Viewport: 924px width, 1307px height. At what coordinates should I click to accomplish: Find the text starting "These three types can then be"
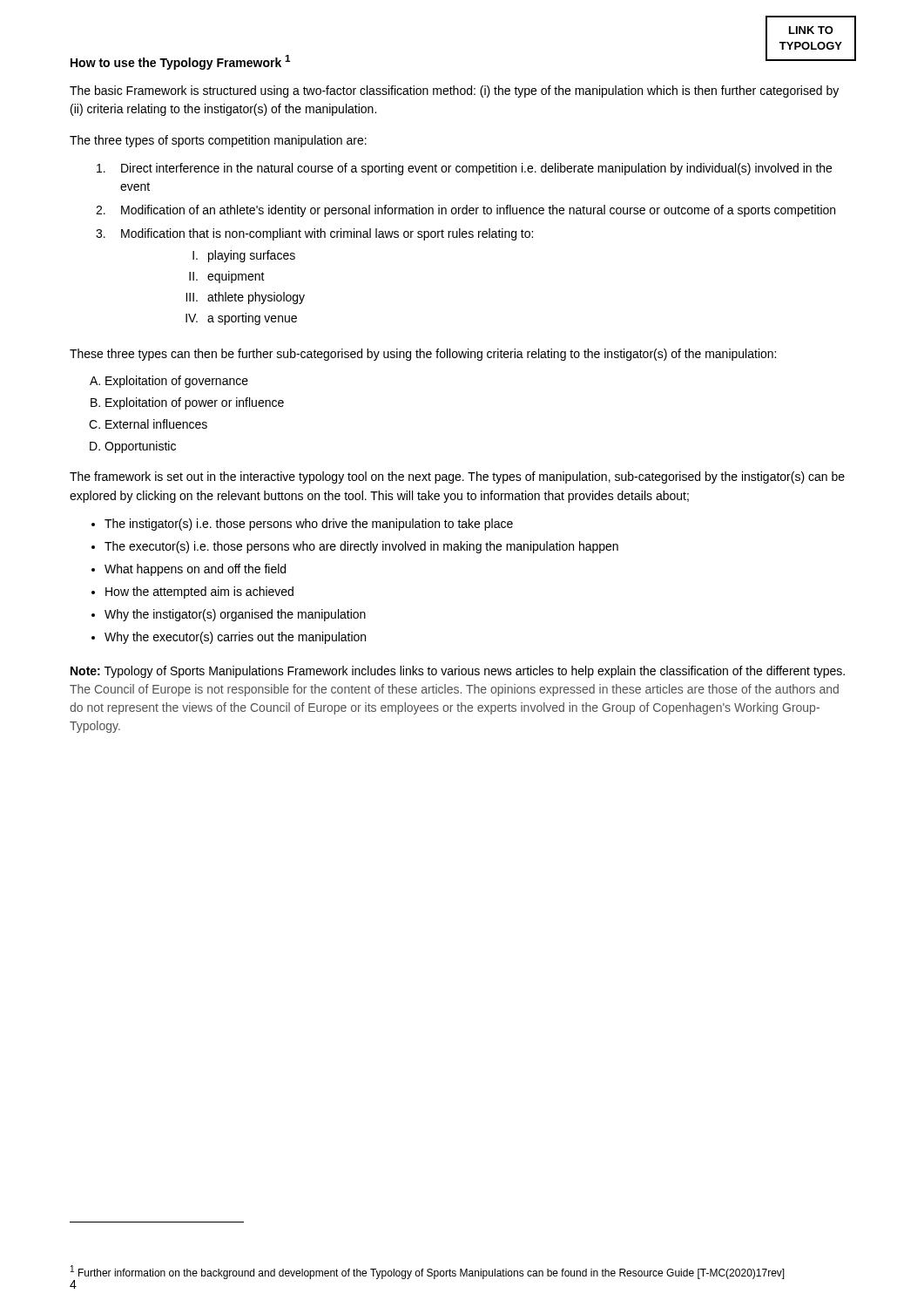pos(423,353)
